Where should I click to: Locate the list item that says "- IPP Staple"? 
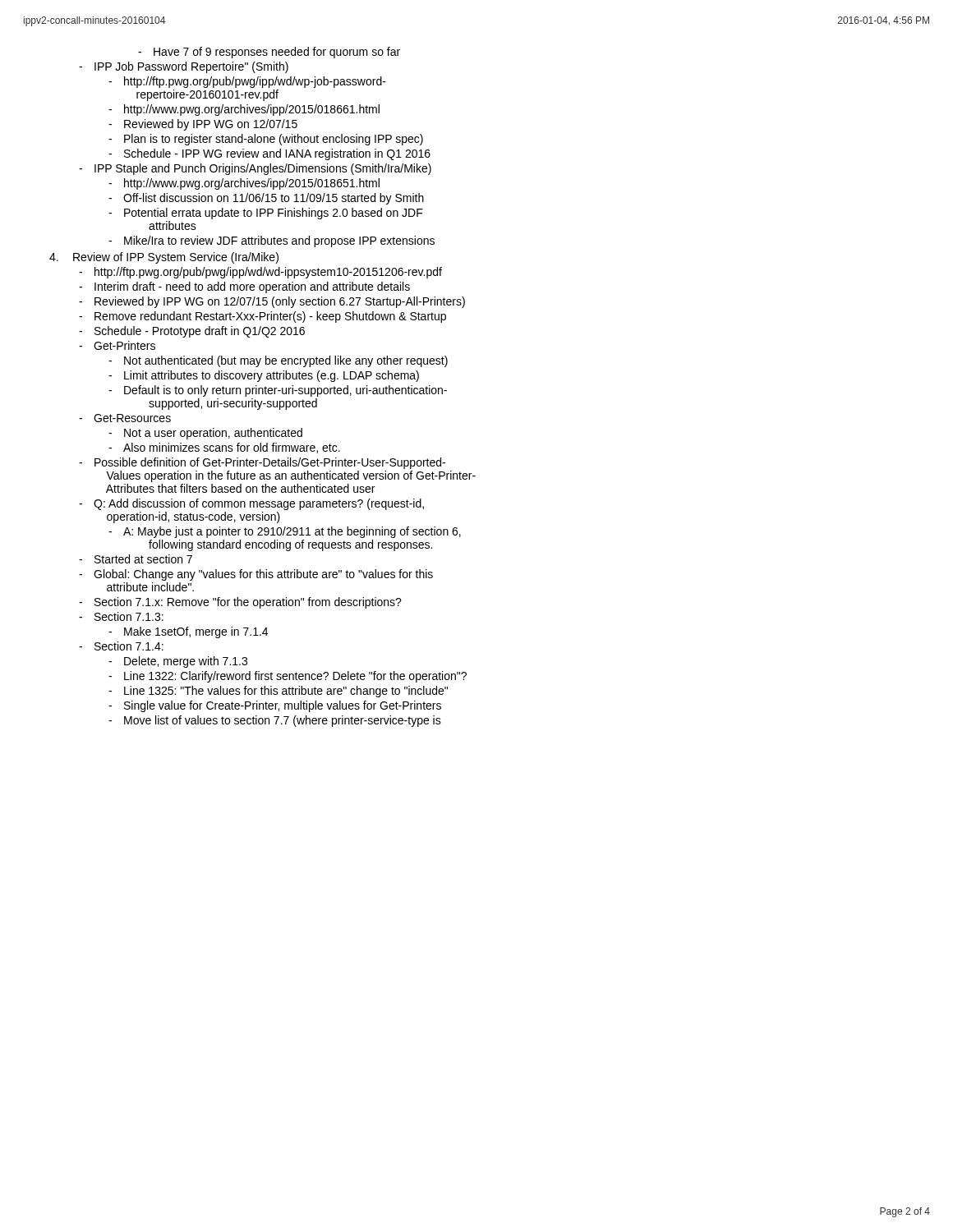[x=255, y=169]
